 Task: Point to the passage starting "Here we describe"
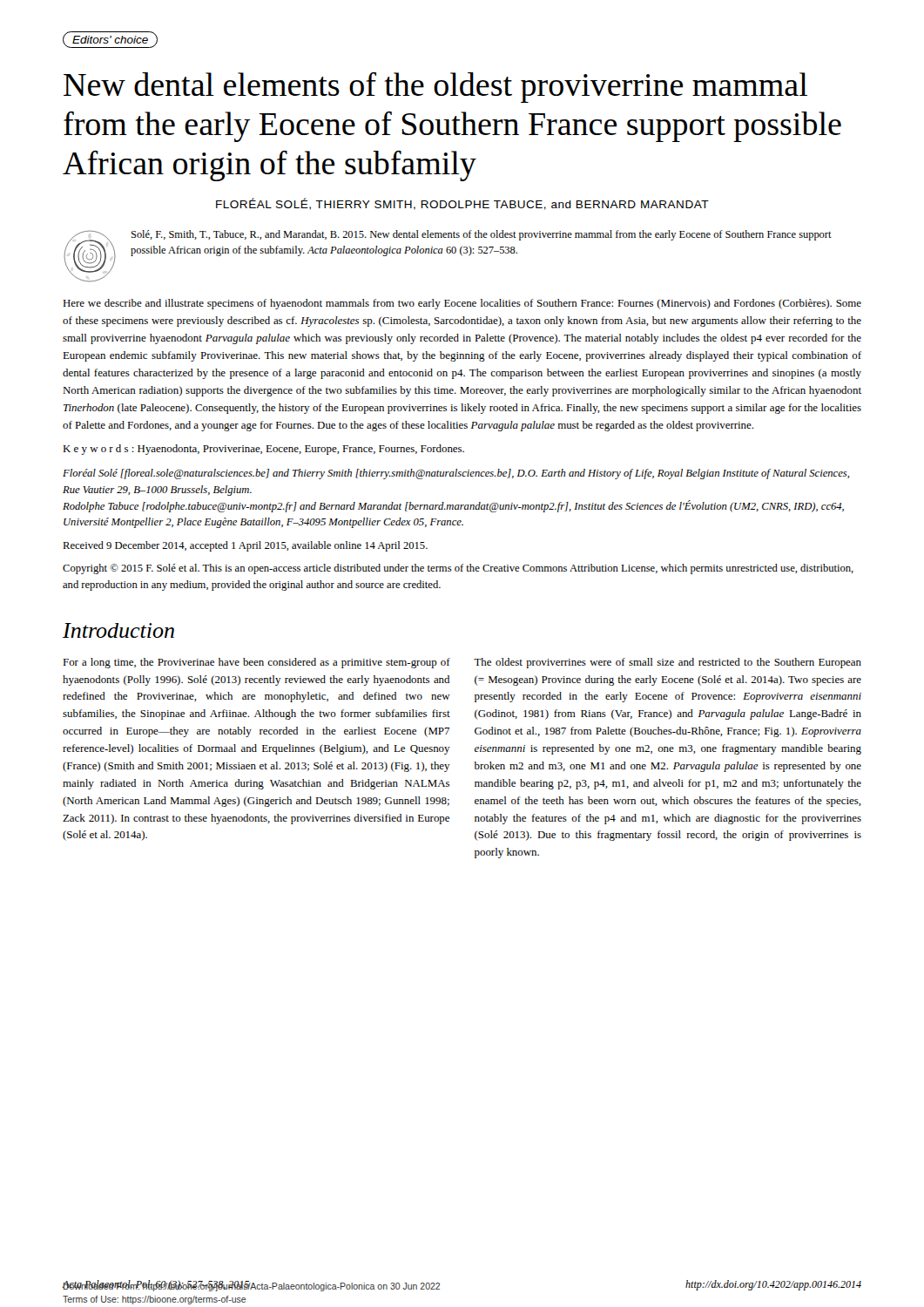tap(462, 364)
